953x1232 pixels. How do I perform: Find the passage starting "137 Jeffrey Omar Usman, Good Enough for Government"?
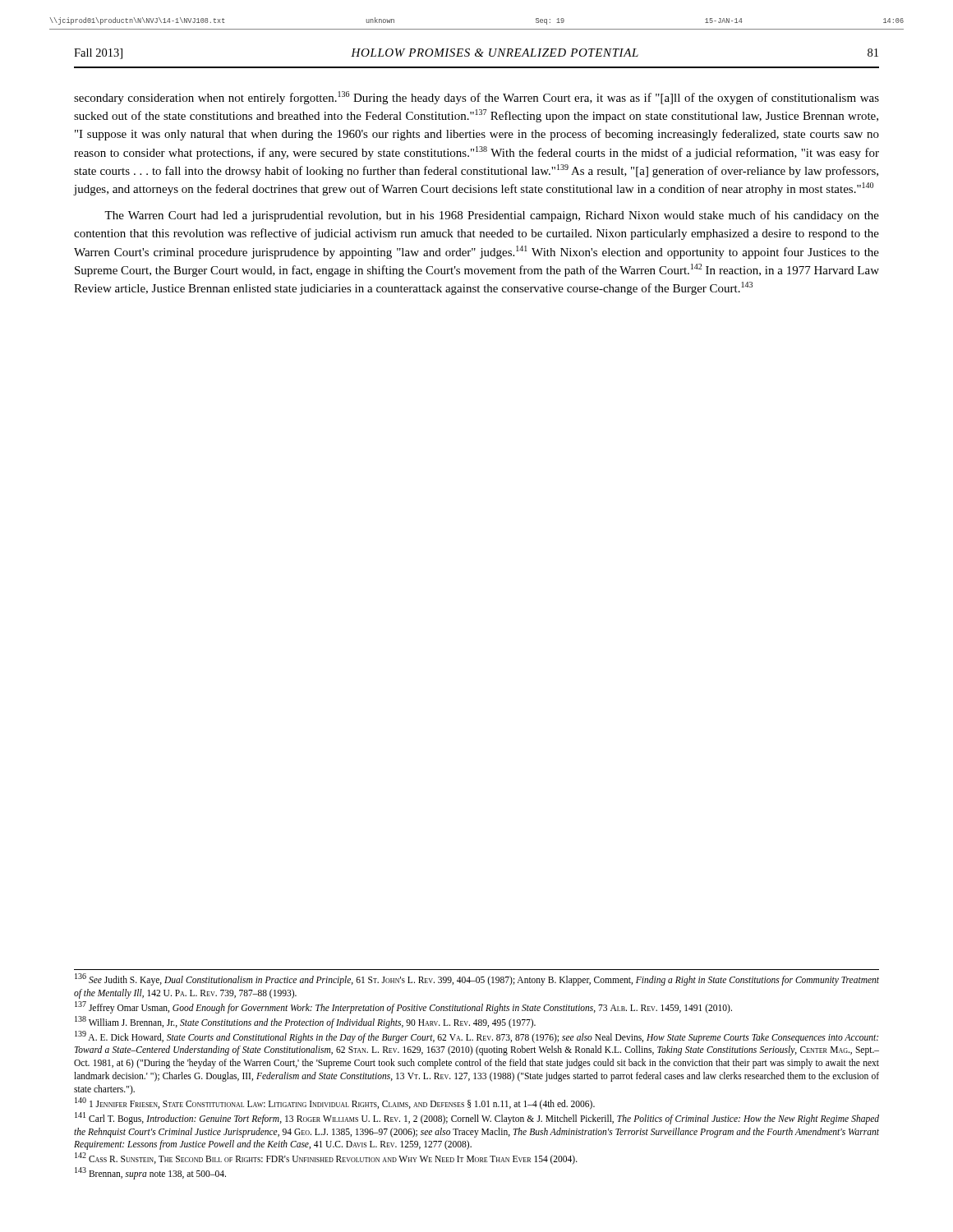point(403,1007)
